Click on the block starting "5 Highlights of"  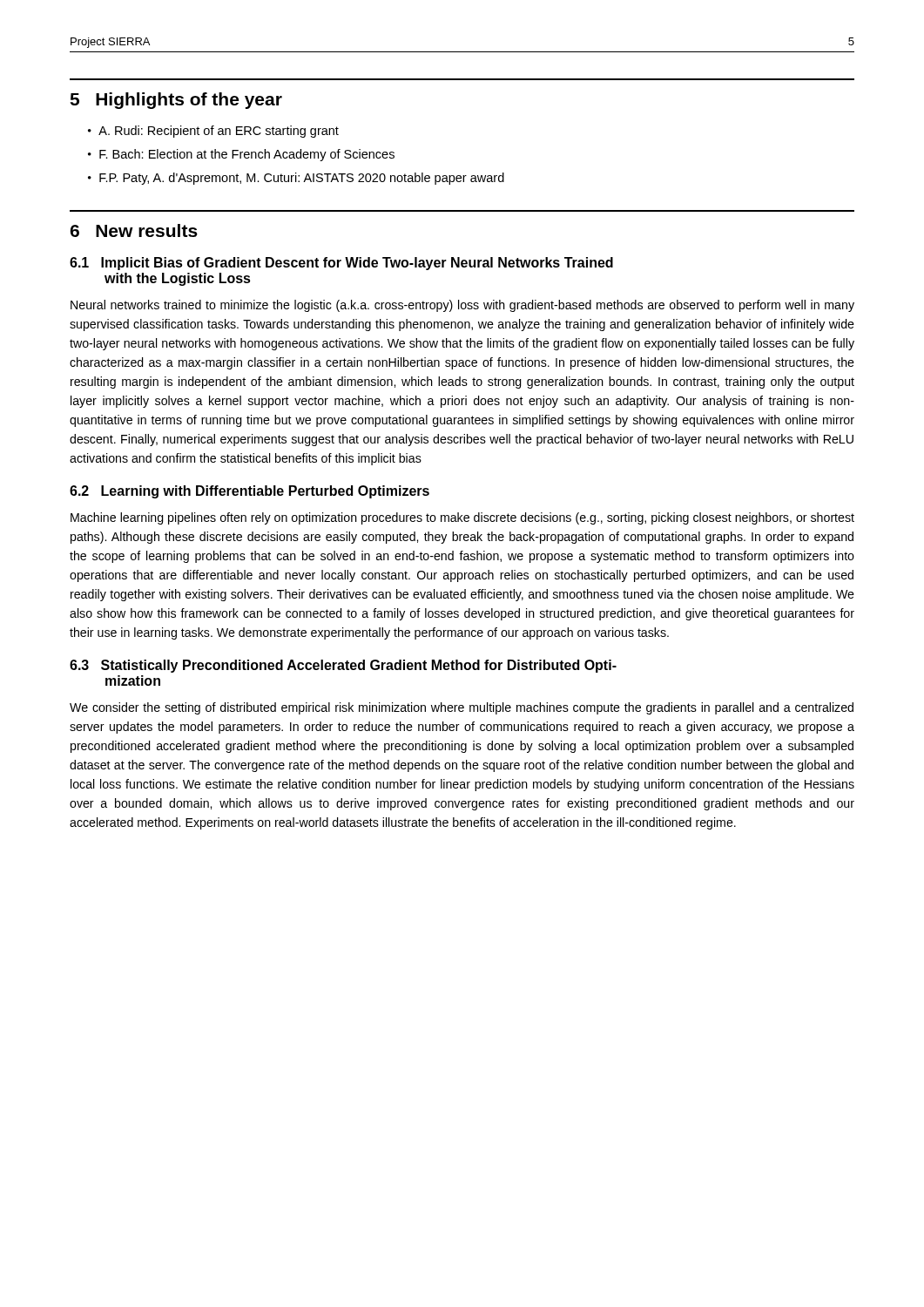point(176,101)
